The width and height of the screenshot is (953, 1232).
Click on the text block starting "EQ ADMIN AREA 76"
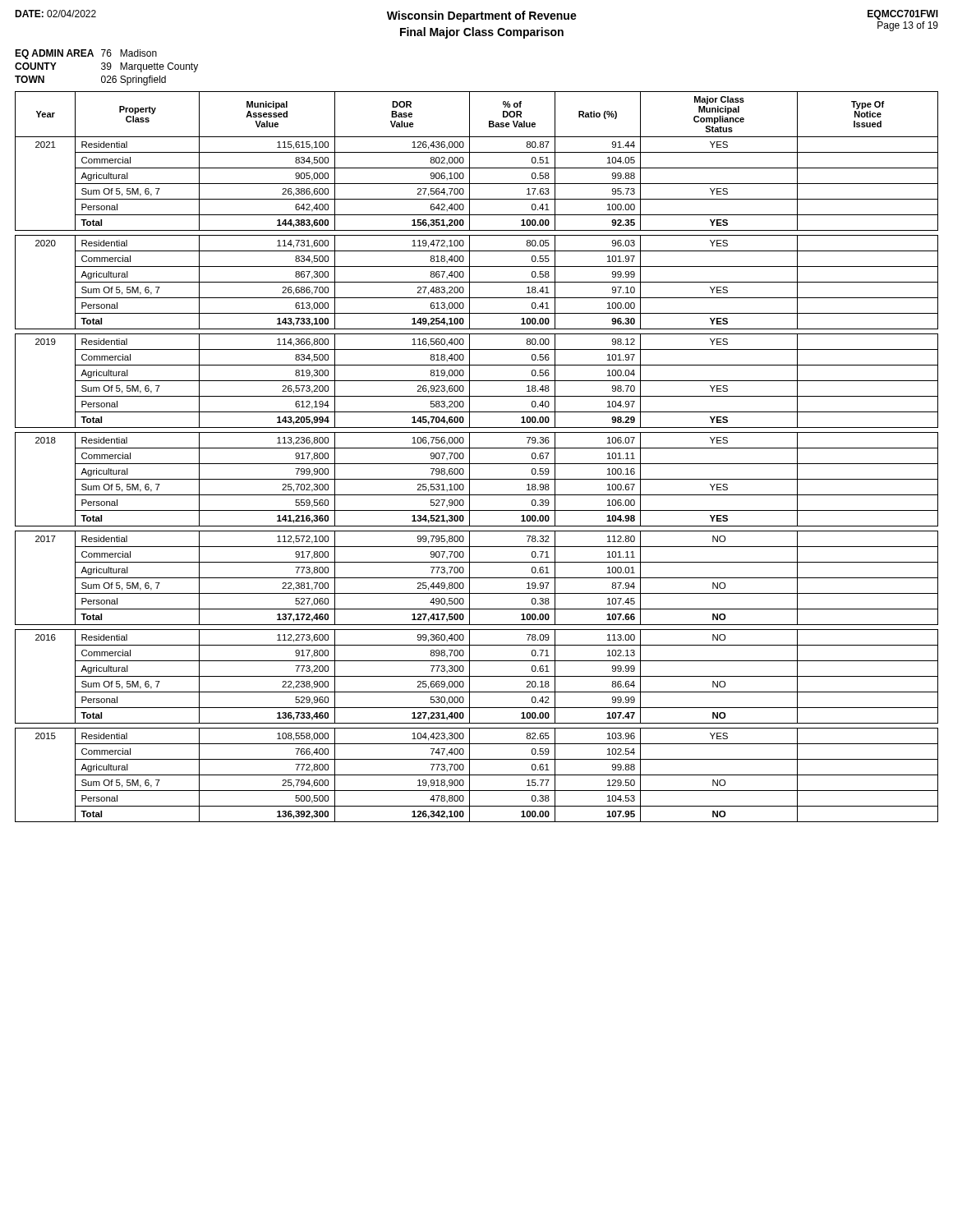point(116,67)
